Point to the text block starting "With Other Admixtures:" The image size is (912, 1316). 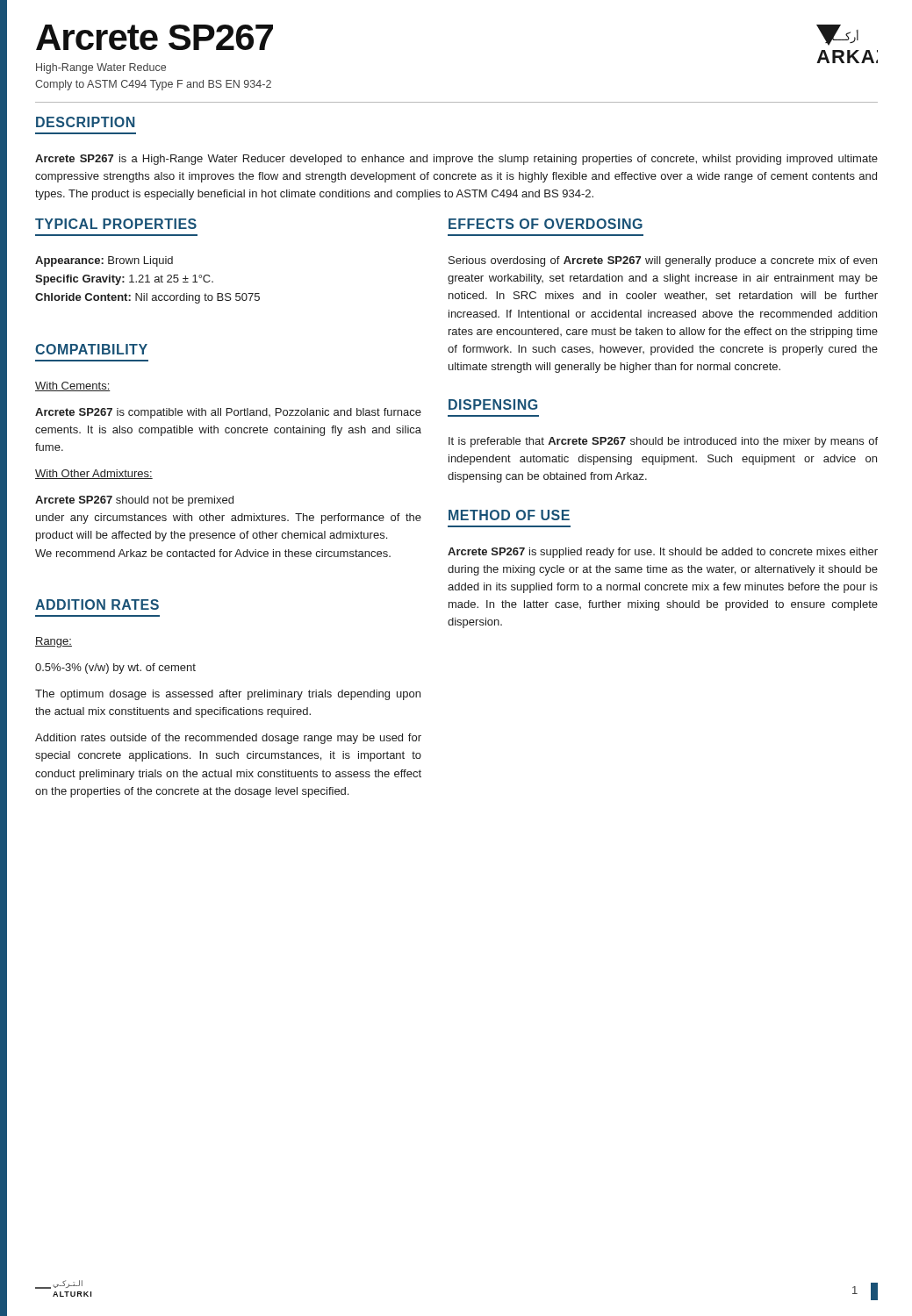coord(94,474)
